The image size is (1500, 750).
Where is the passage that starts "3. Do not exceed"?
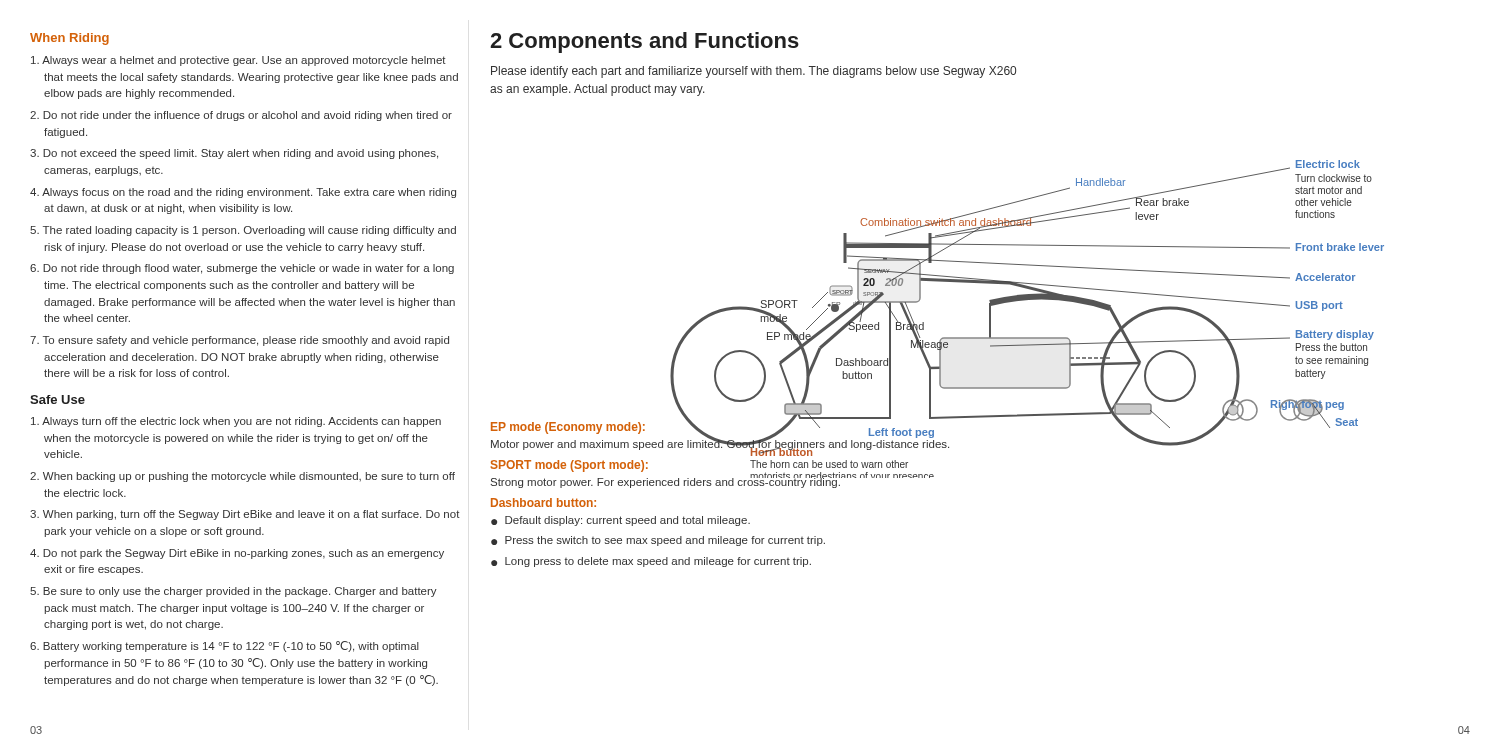tap(235, 162)
